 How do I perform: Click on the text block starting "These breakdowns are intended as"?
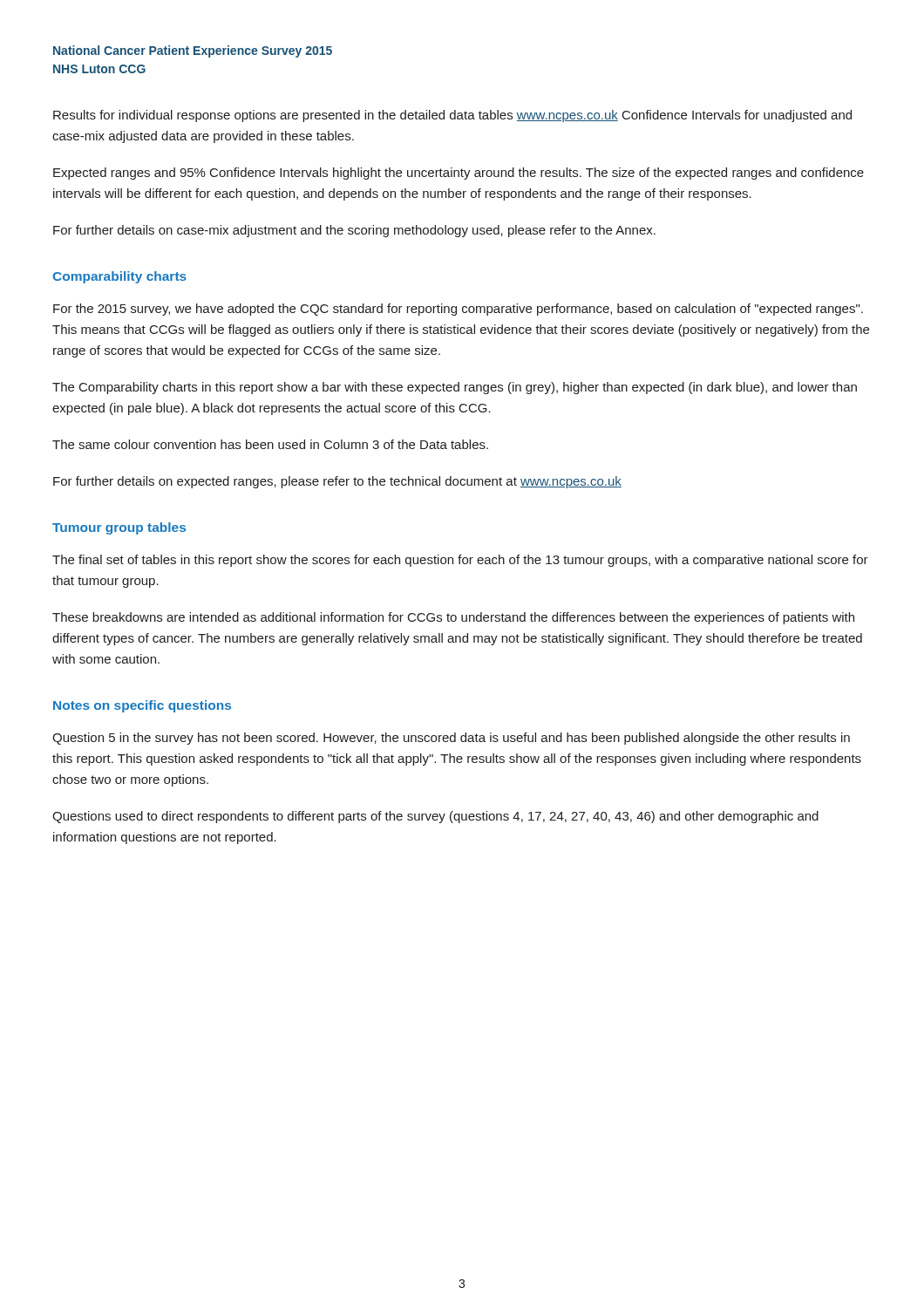click(x=458, y=638)
